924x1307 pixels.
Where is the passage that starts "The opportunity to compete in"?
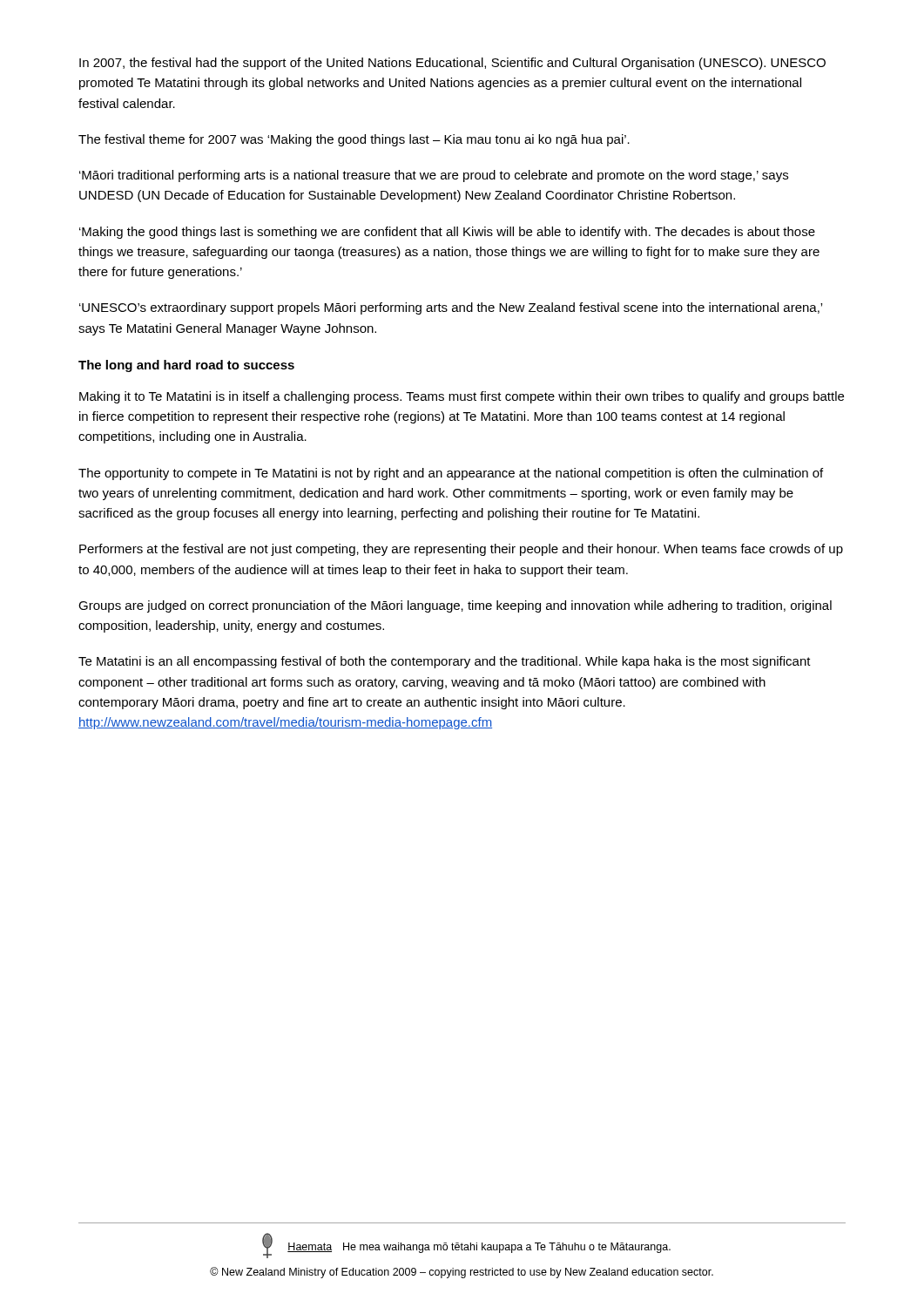click(451, 493)
